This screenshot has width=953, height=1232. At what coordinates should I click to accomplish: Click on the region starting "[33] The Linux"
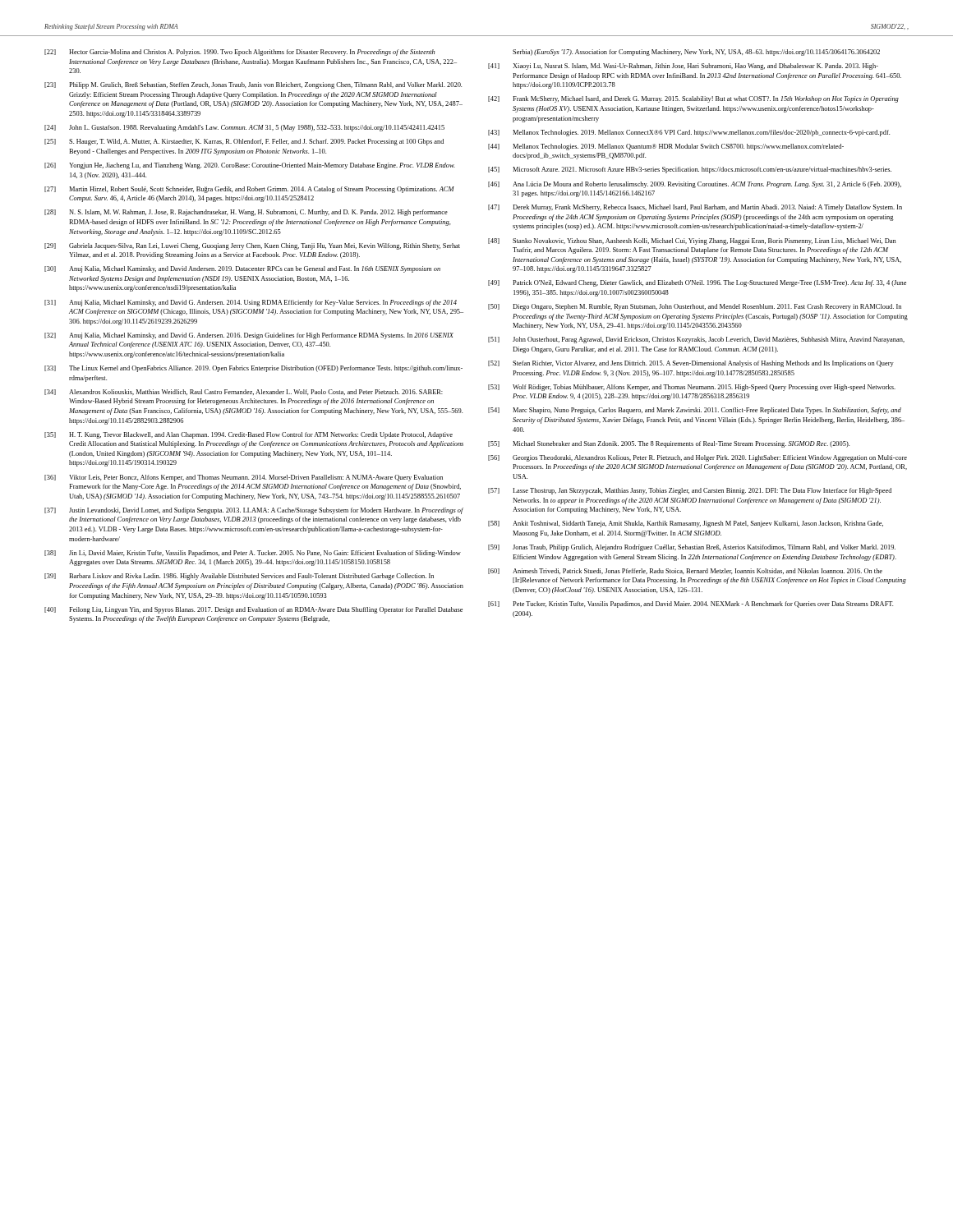coord(255,373)
